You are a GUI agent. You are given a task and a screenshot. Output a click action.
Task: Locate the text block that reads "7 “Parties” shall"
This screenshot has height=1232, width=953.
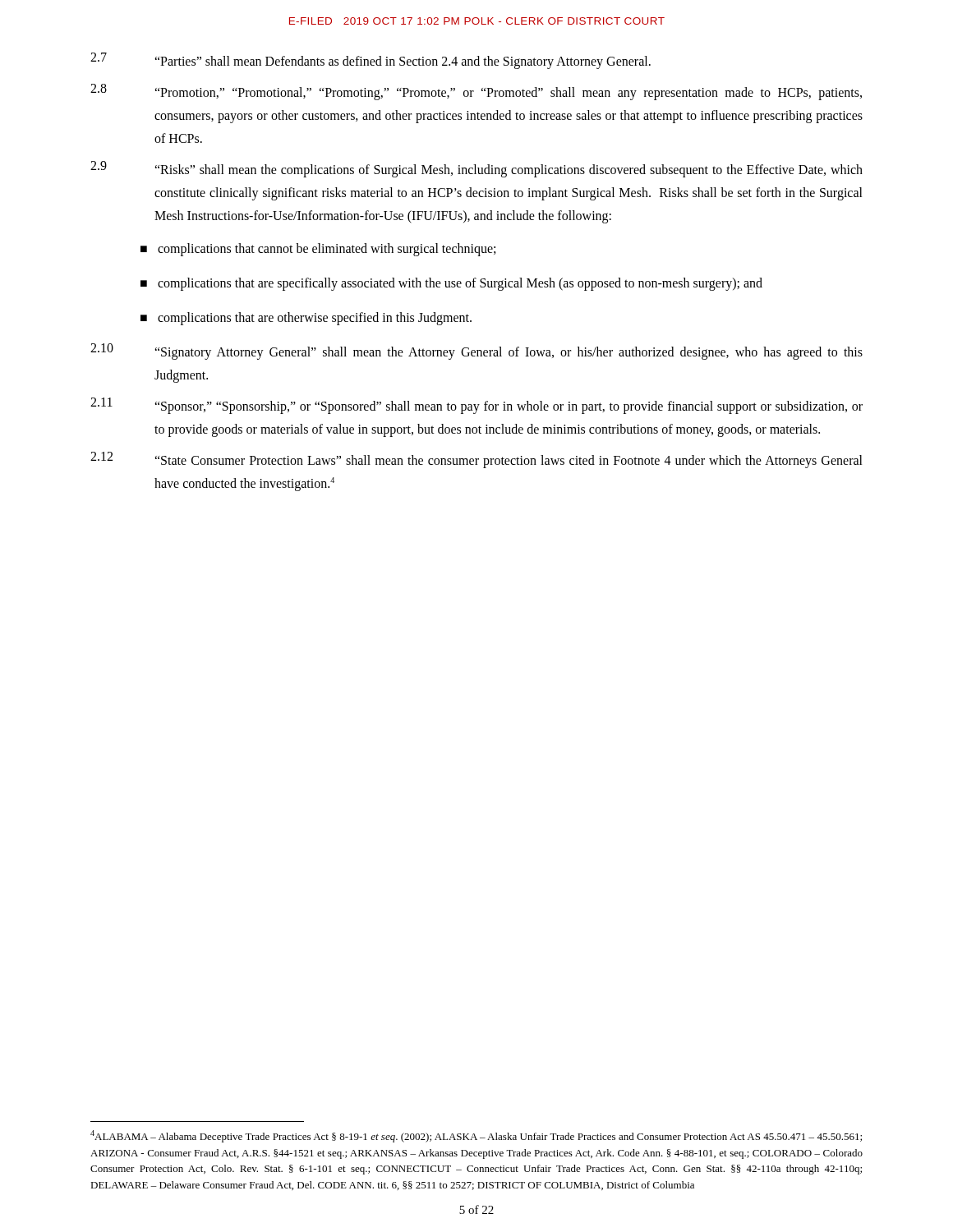[476, 62]
